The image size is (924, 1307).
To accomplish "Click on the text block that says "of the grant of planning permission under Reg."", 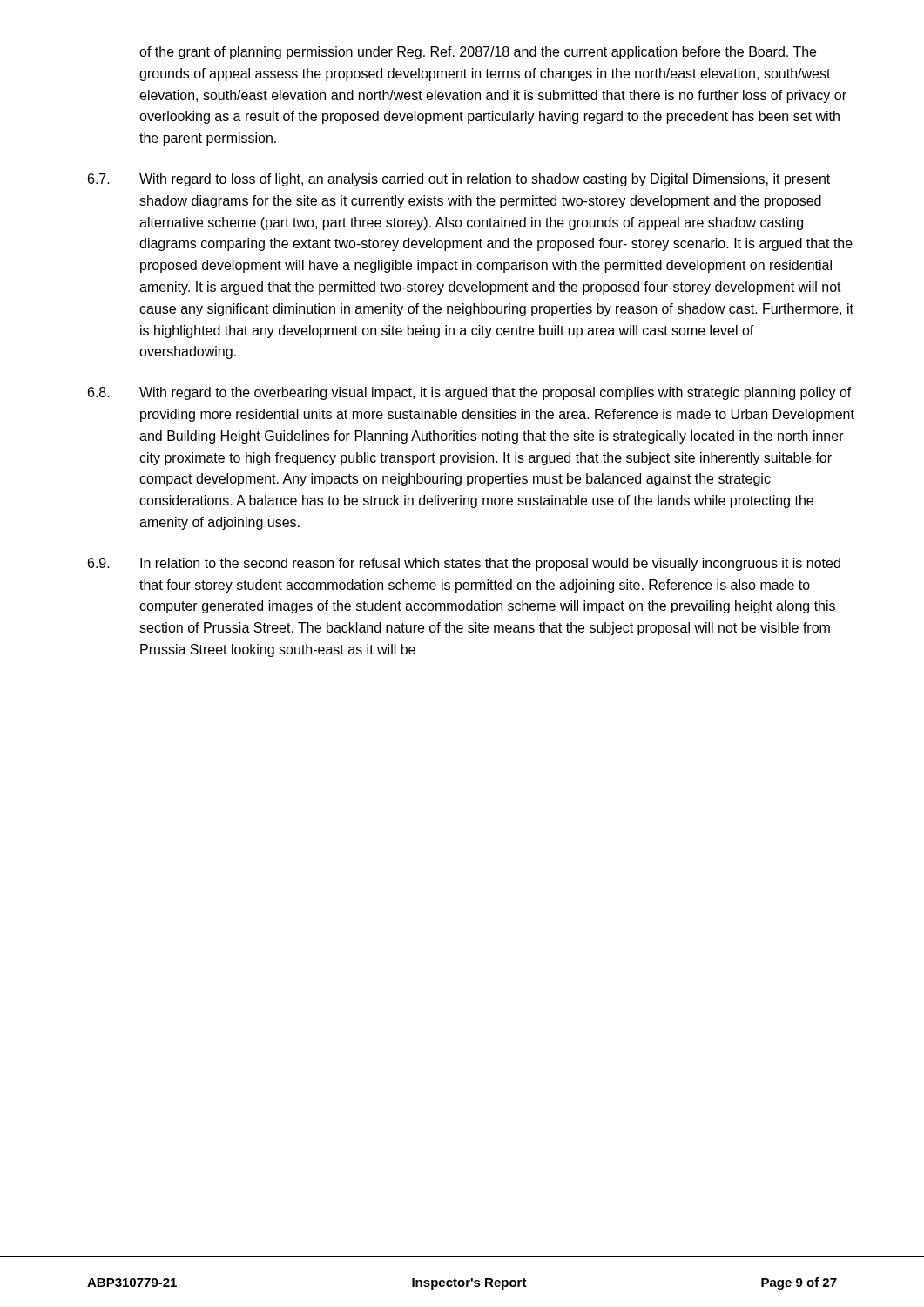I will [x=493, y=95].
